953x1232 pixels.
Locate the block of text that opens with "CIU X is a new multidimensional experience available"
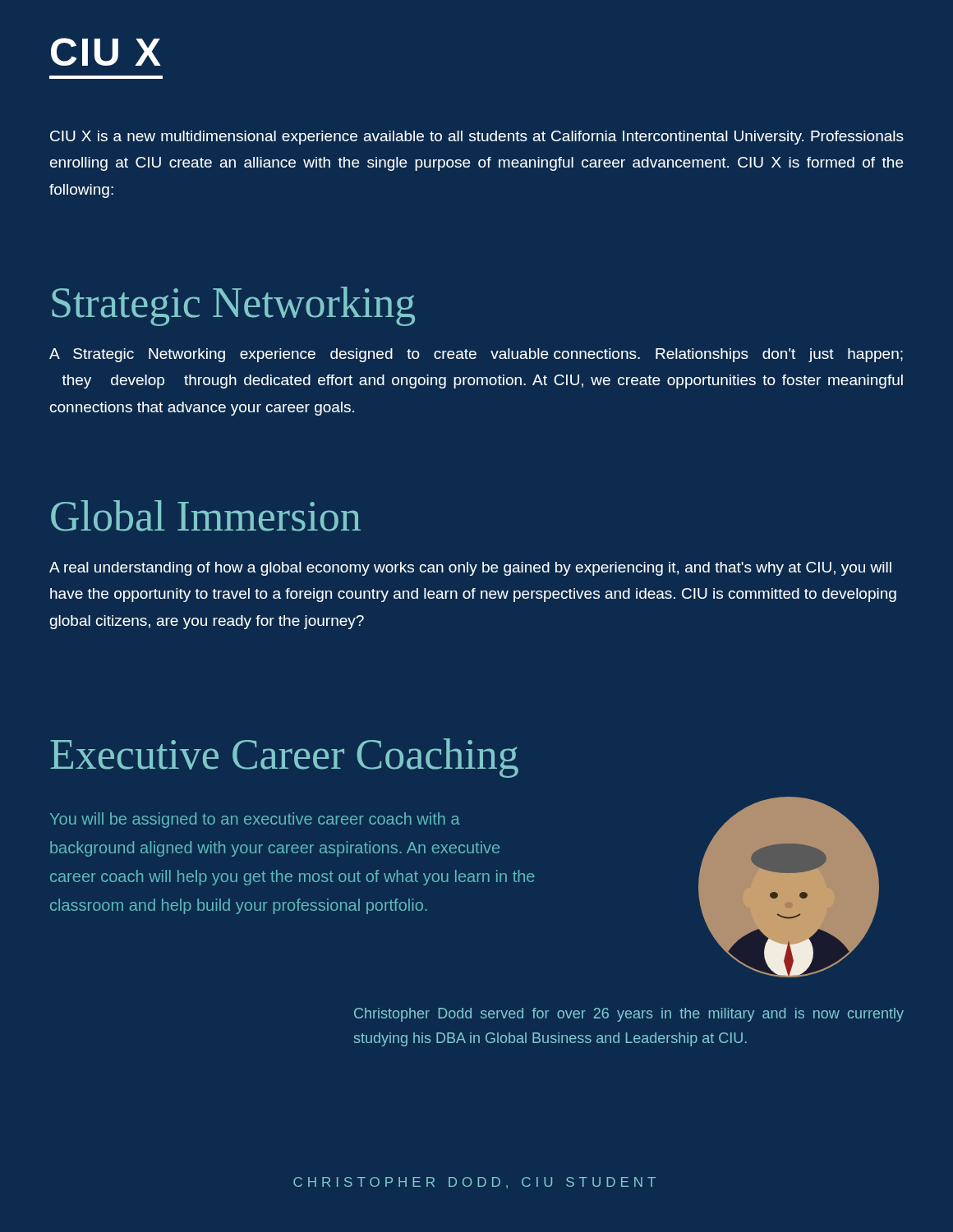coord(476,162)
